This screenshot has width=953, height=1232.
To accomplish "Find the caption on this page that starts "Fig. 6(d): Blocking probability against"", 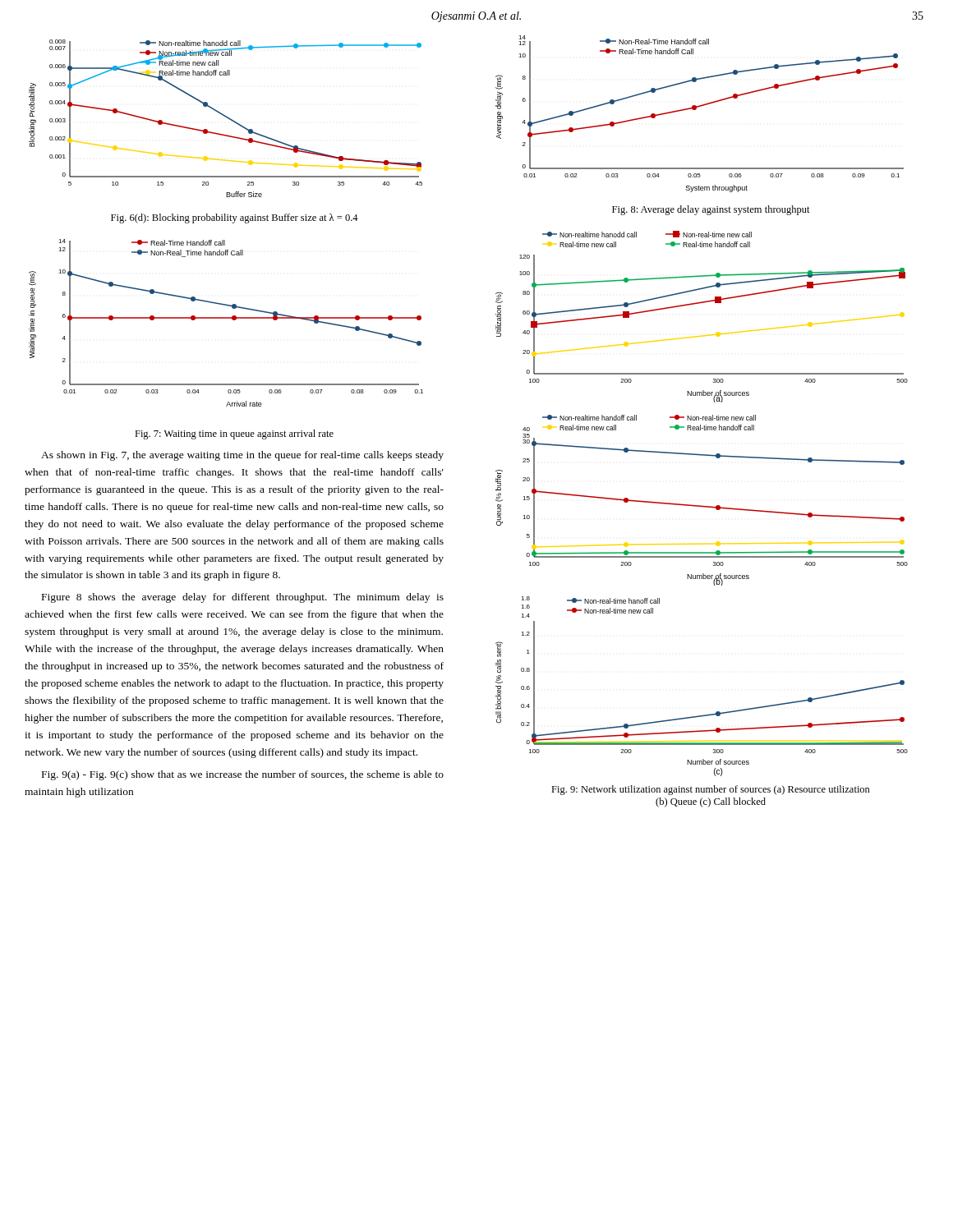I will [x=234, y=218].
